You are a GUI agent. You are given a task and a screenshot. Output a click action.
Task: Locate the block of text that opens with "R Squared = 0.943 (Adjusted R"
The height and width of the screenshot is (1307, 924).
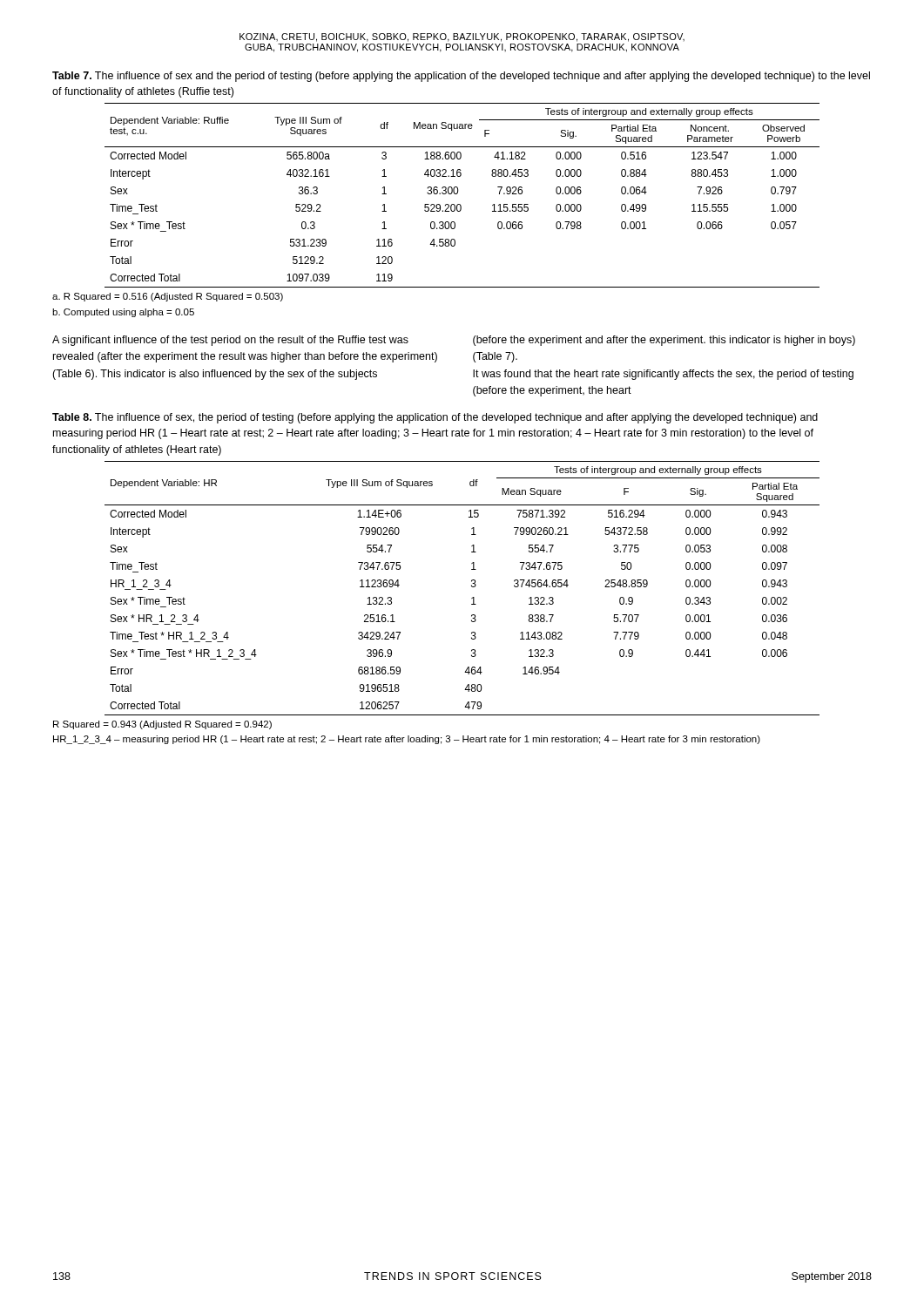[x=406, y=731]
